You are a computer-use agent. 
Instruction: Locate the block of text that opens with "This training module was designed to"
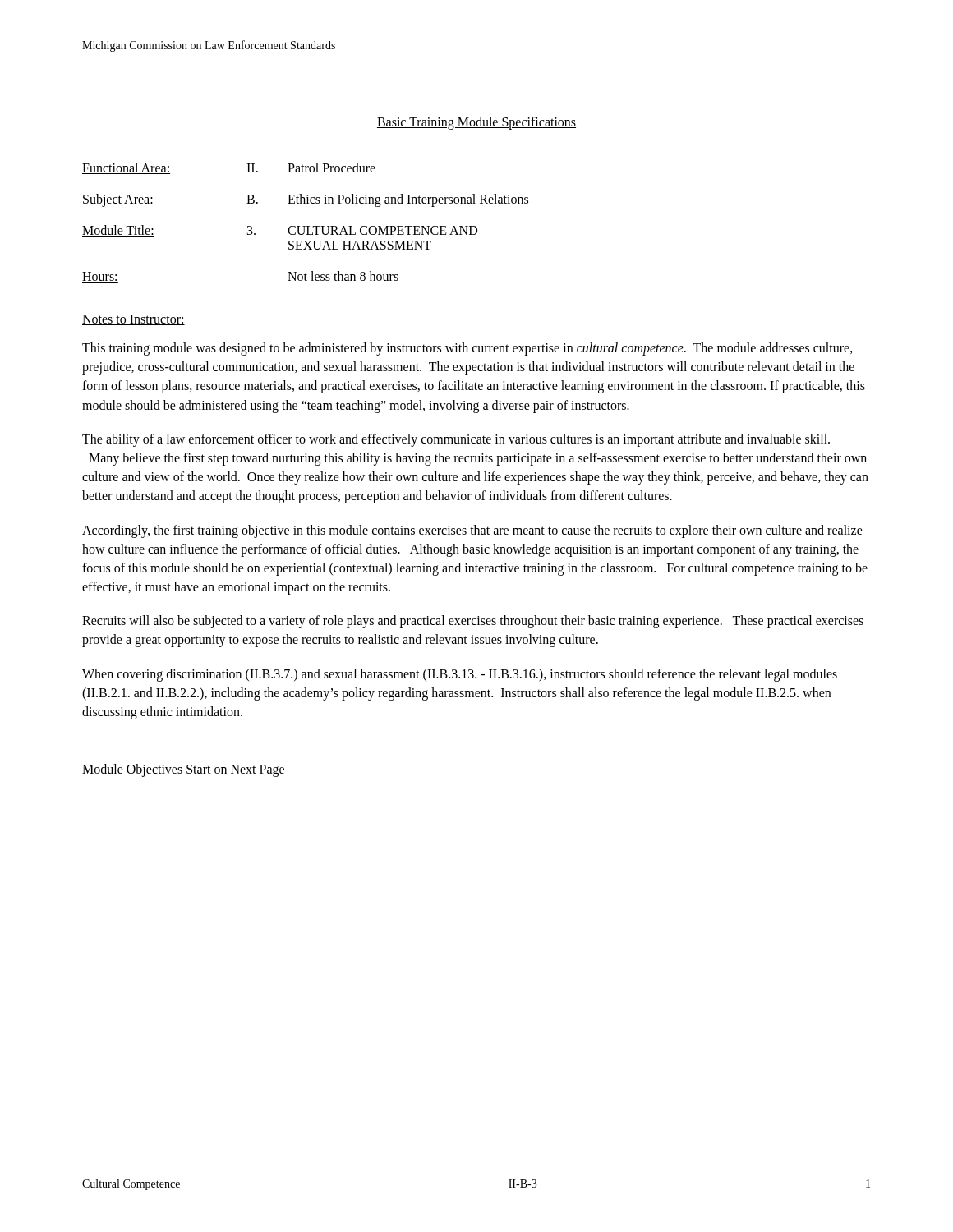point(474,376)
